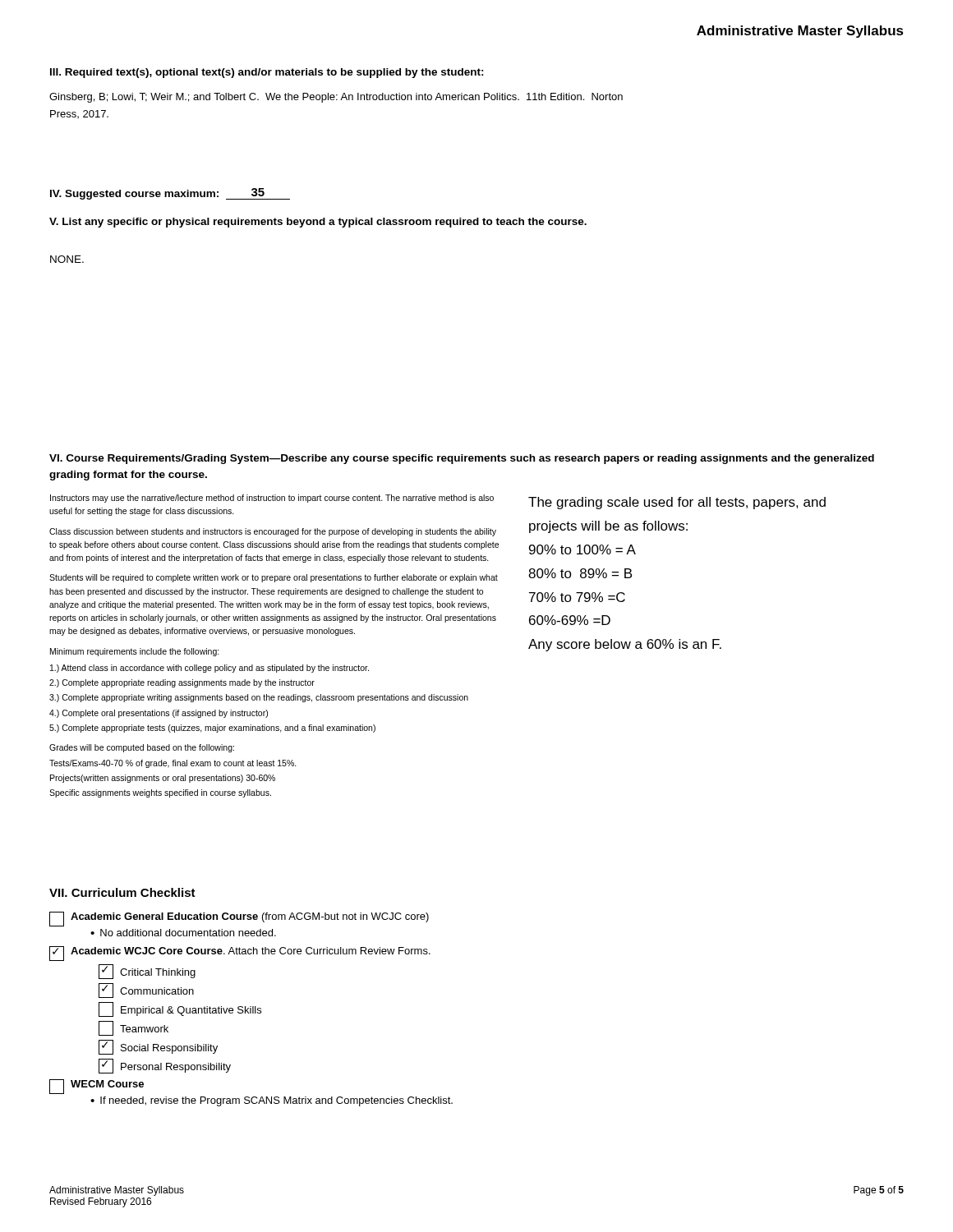Select the passage starting "Ginsberg, B; Lowi, T; Weir M.;"

pyautogui.click(x=336, y=105)
